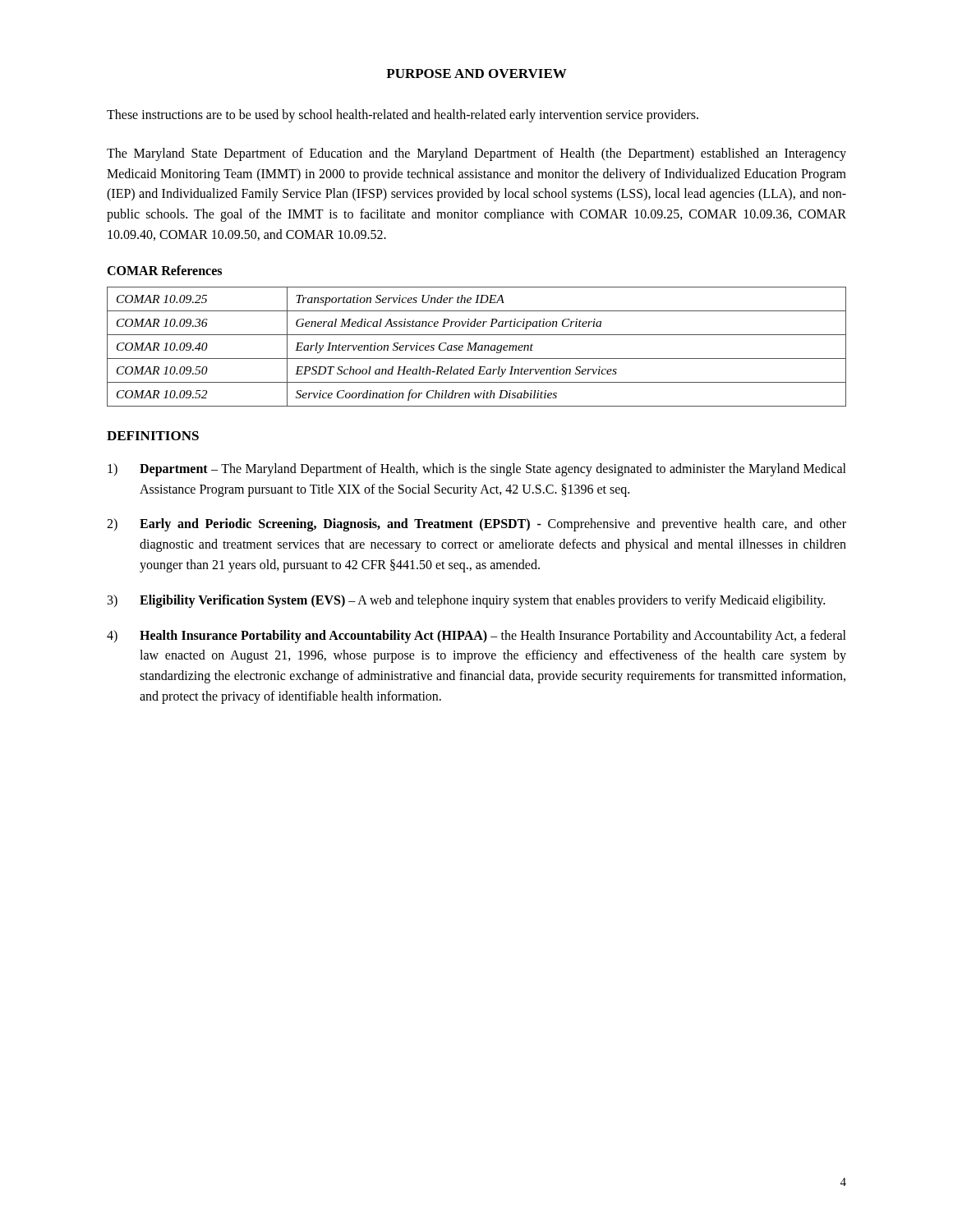Point to the region starting "The Maryland State Department"
Image resolution: width=953 pixels, height=1232 pixels.
click(x=476, y=194)
